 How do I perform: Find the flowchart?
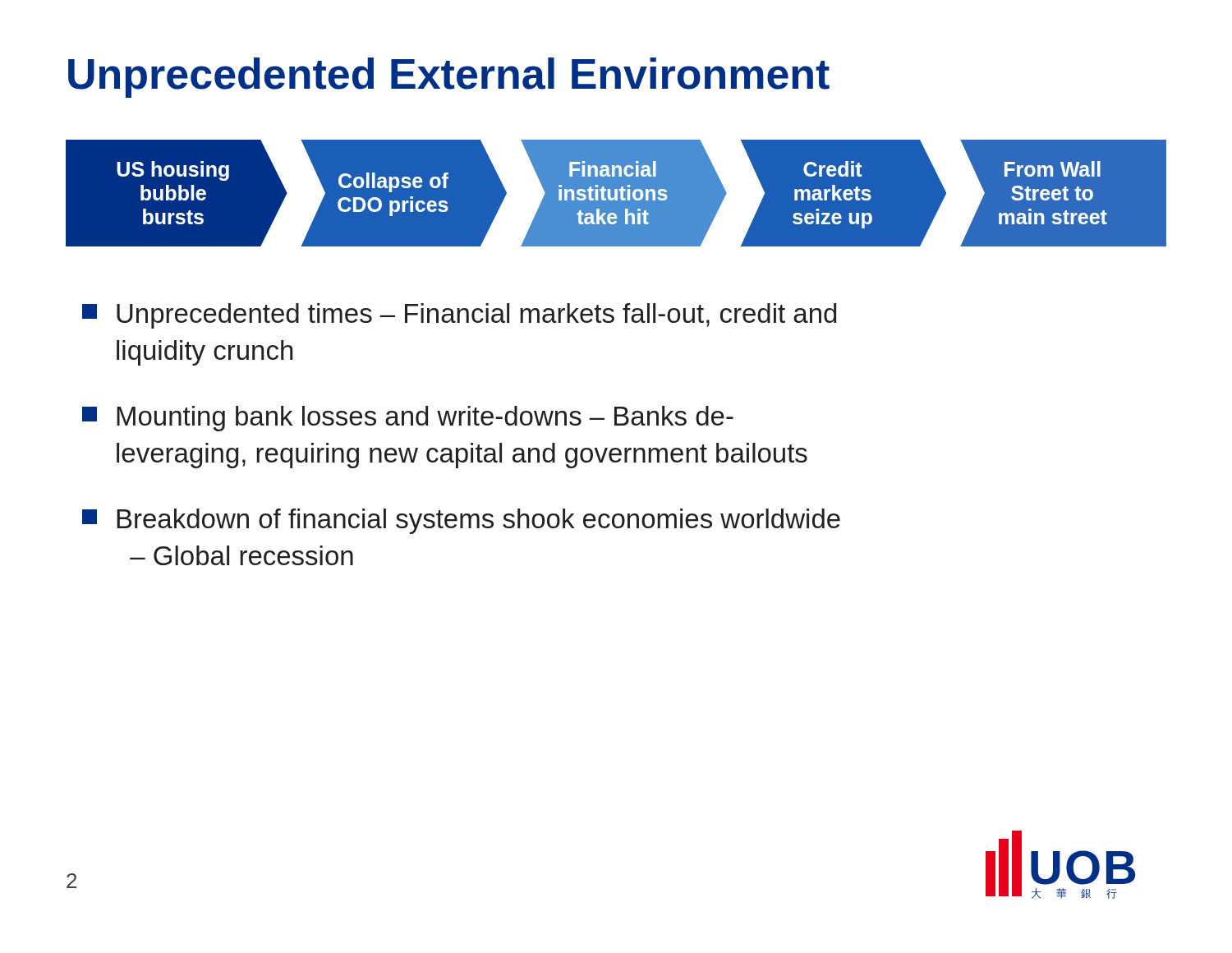(x=616, y=193)
